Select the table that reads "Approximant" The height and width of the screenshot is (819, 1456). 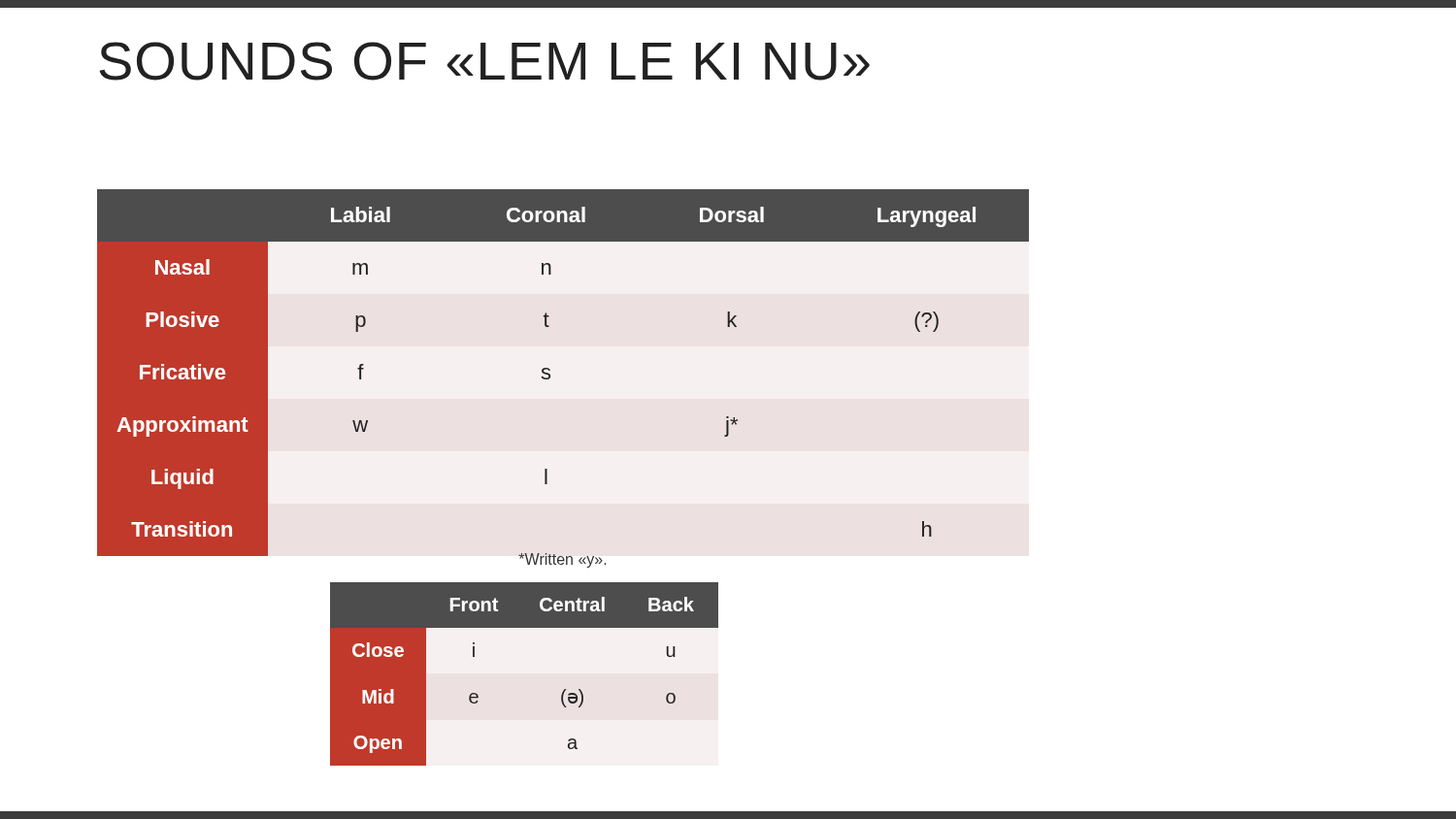pos(563,373)
